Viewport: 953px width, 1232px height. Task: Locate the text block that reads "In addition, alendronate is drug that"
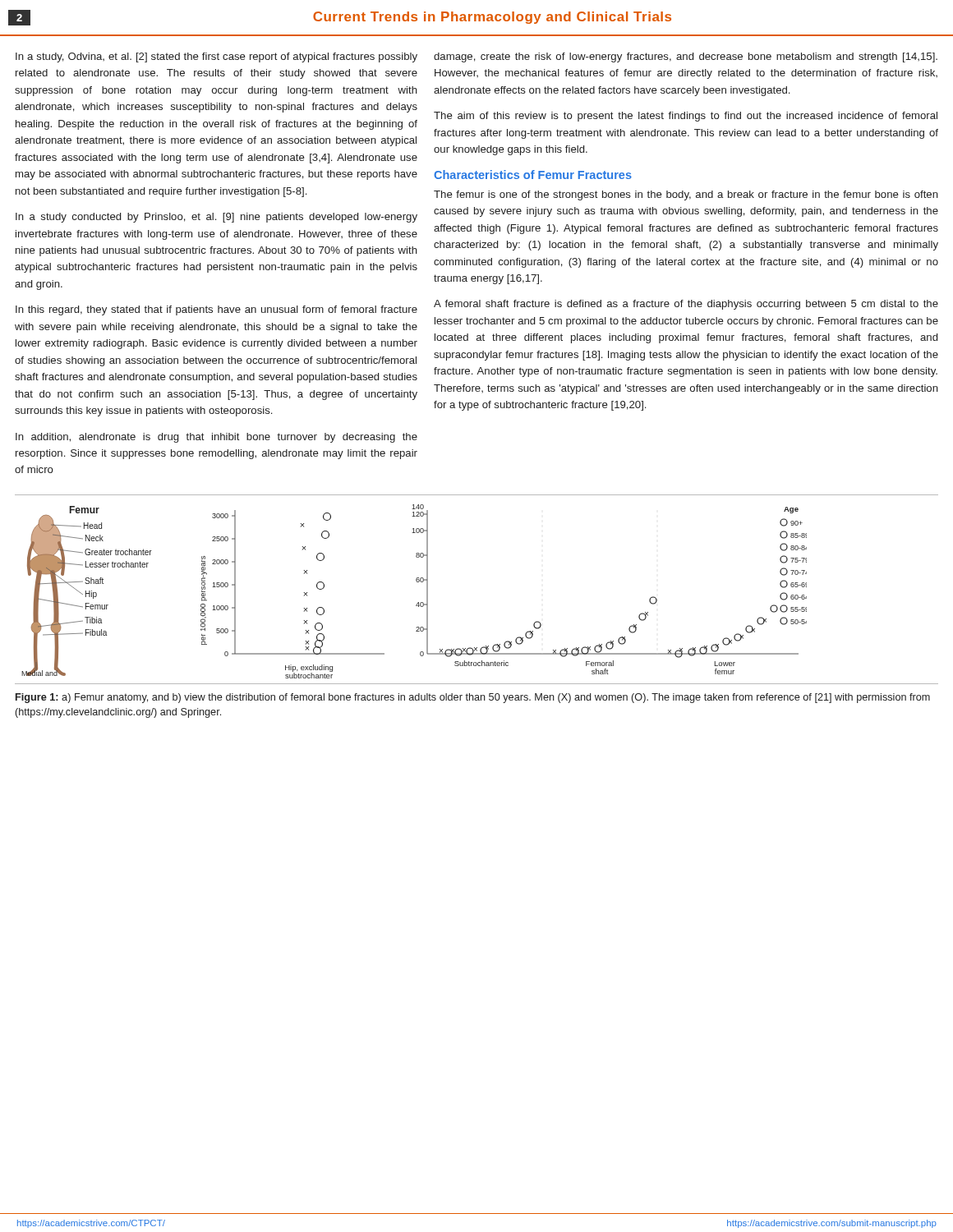(x=216, y=453)
